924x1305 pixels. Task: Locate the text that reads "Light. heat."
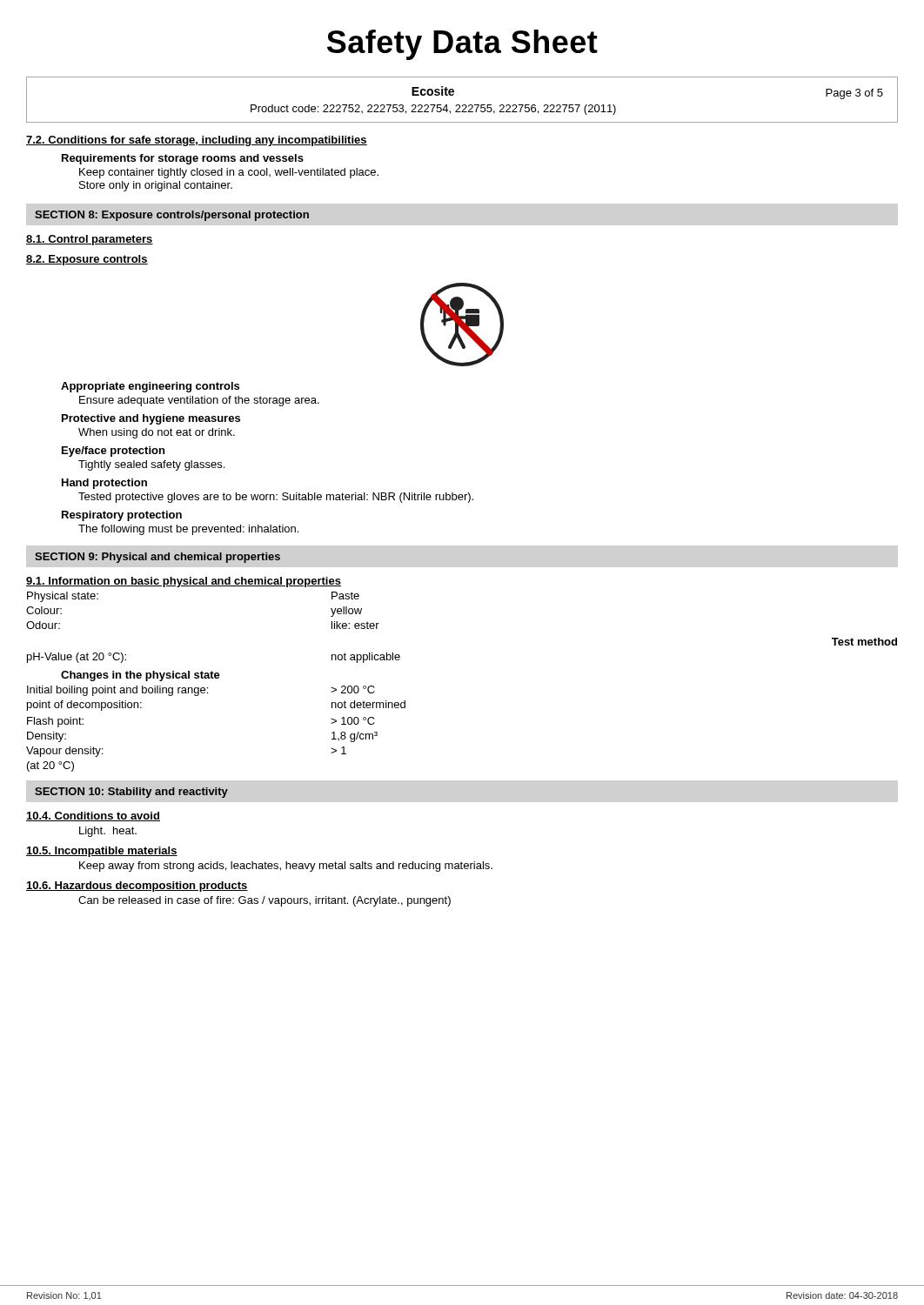click(108, 832)
